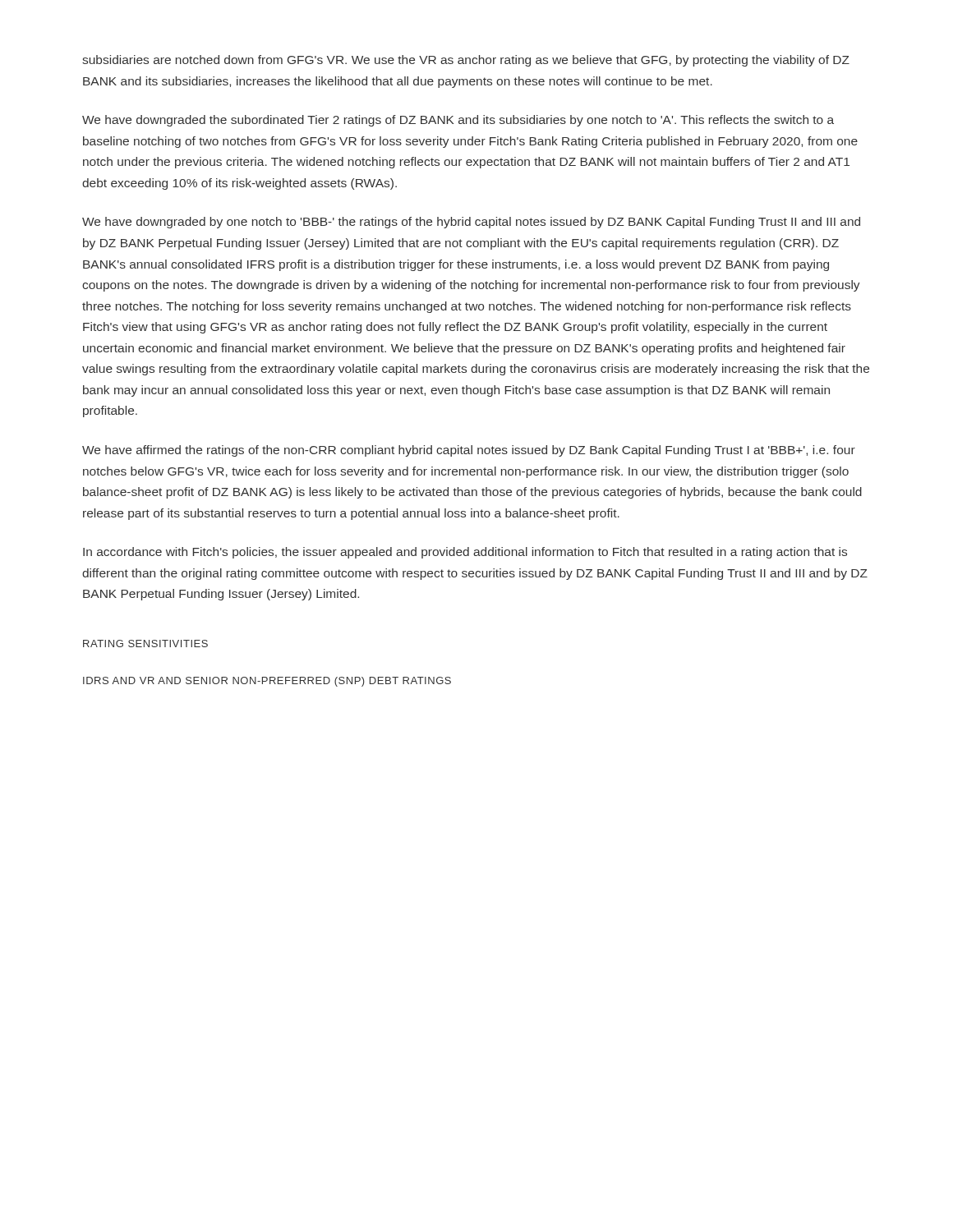953x1232 pixels.
Task: Click on the passage starting "We have affirmed the ratings of"
Action: click(472, 481)
